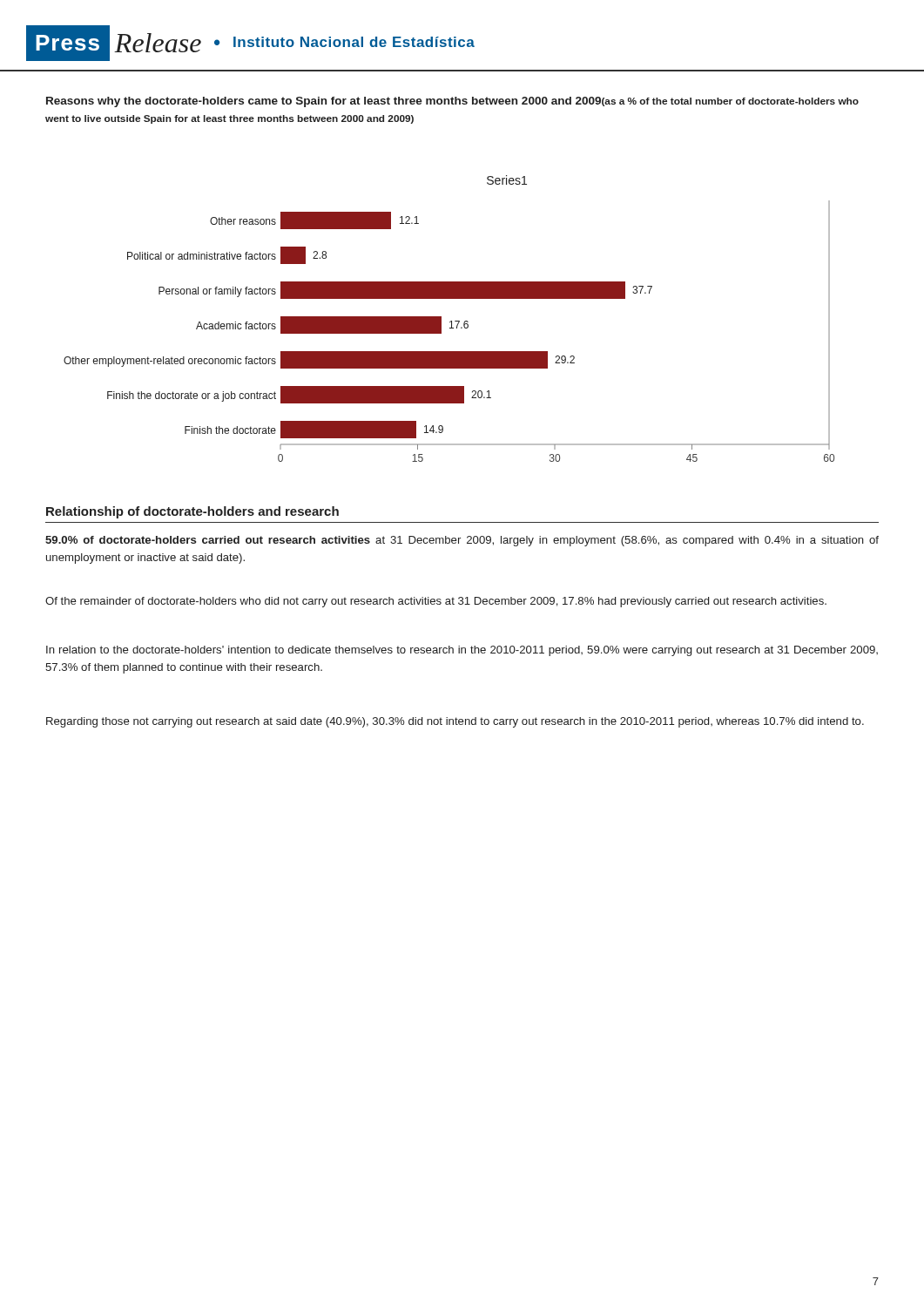Locate the block of text that opens with "0% of doctorate-holders carried out"
The width and height of the screenshot is (924, 1307).
[x=462, y=549]
